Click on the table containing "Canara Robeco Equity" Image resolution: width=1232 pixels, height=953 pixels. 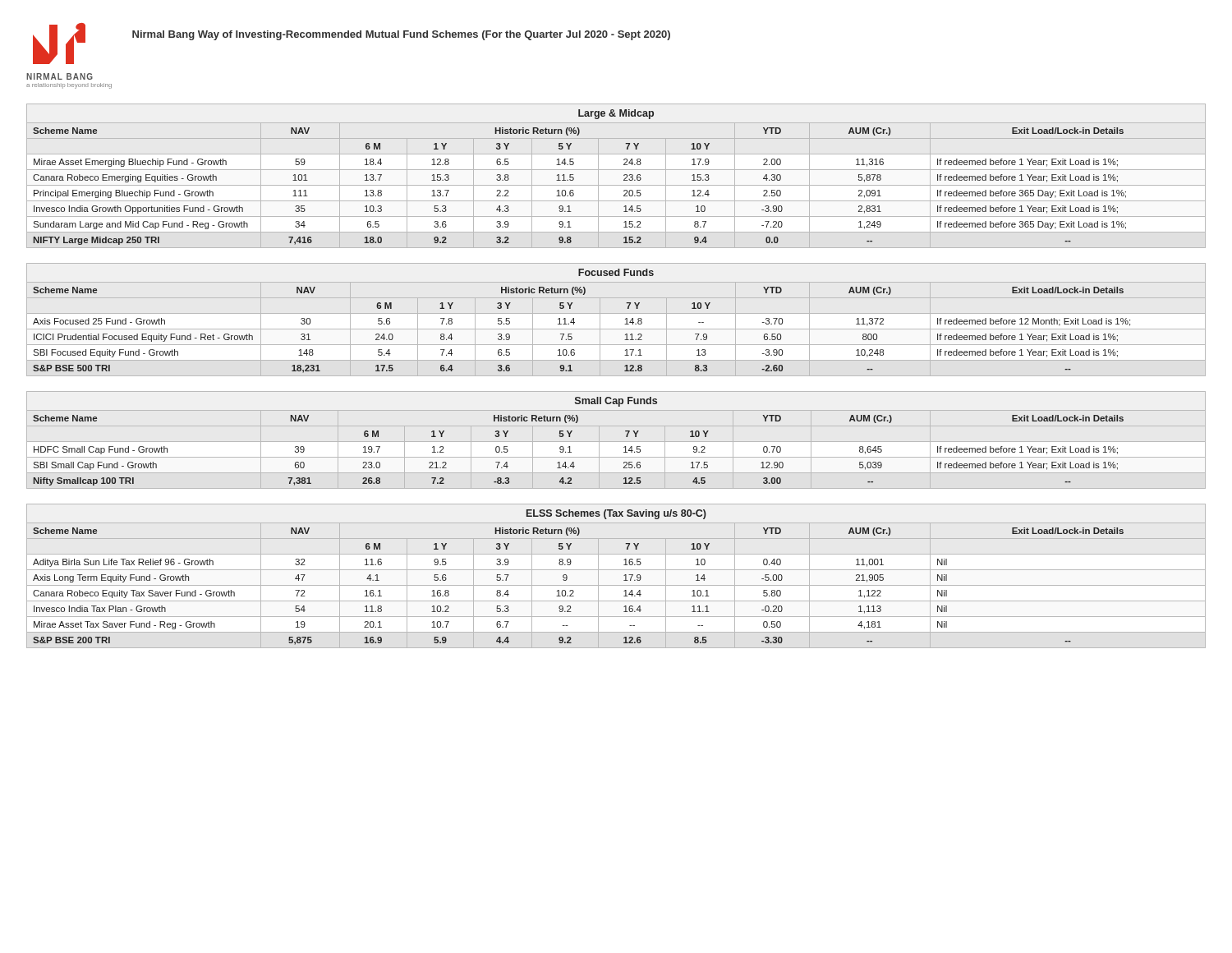point(616,585)
